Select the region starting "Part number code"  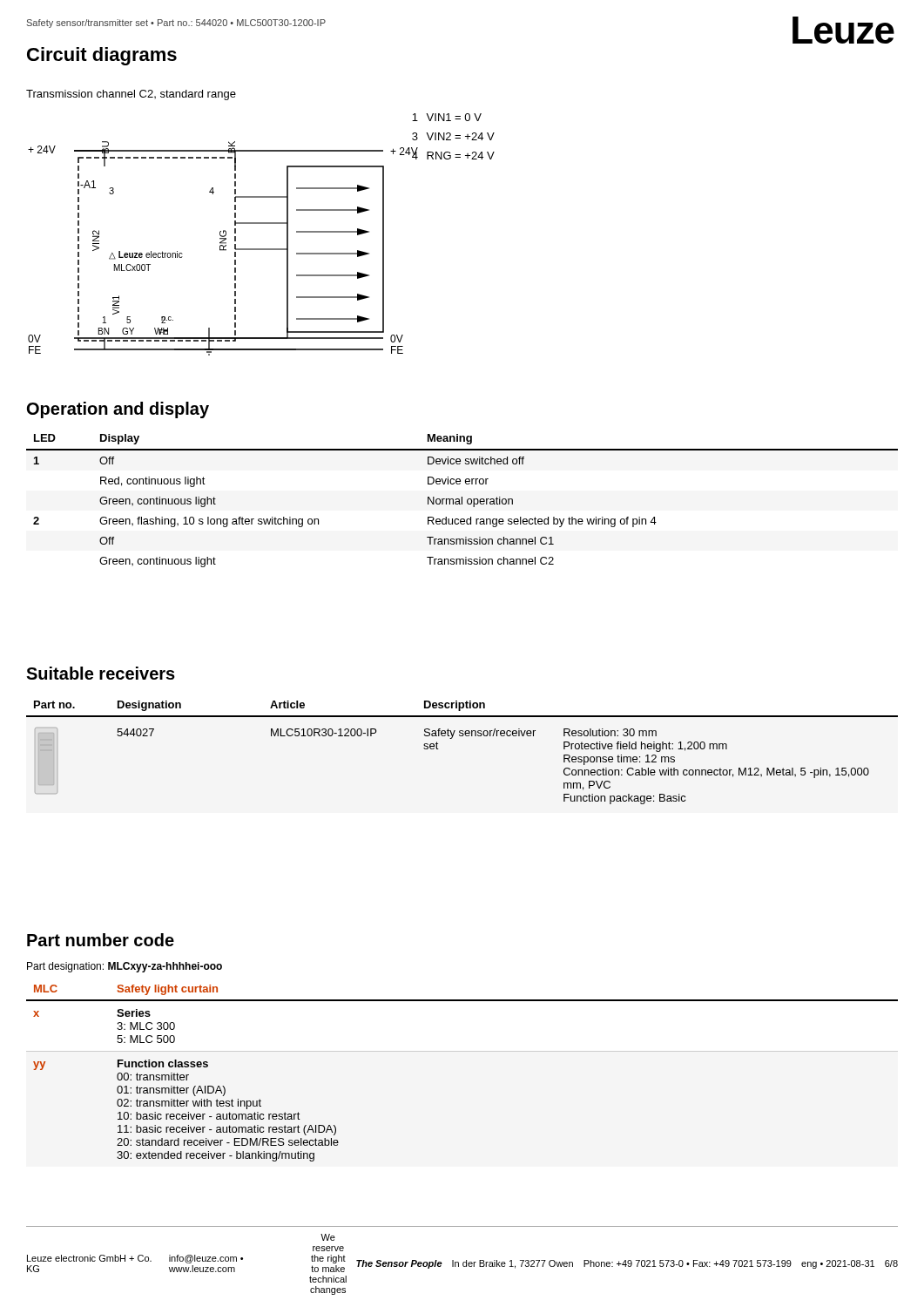pyautogui.click(x=100, y=941)
